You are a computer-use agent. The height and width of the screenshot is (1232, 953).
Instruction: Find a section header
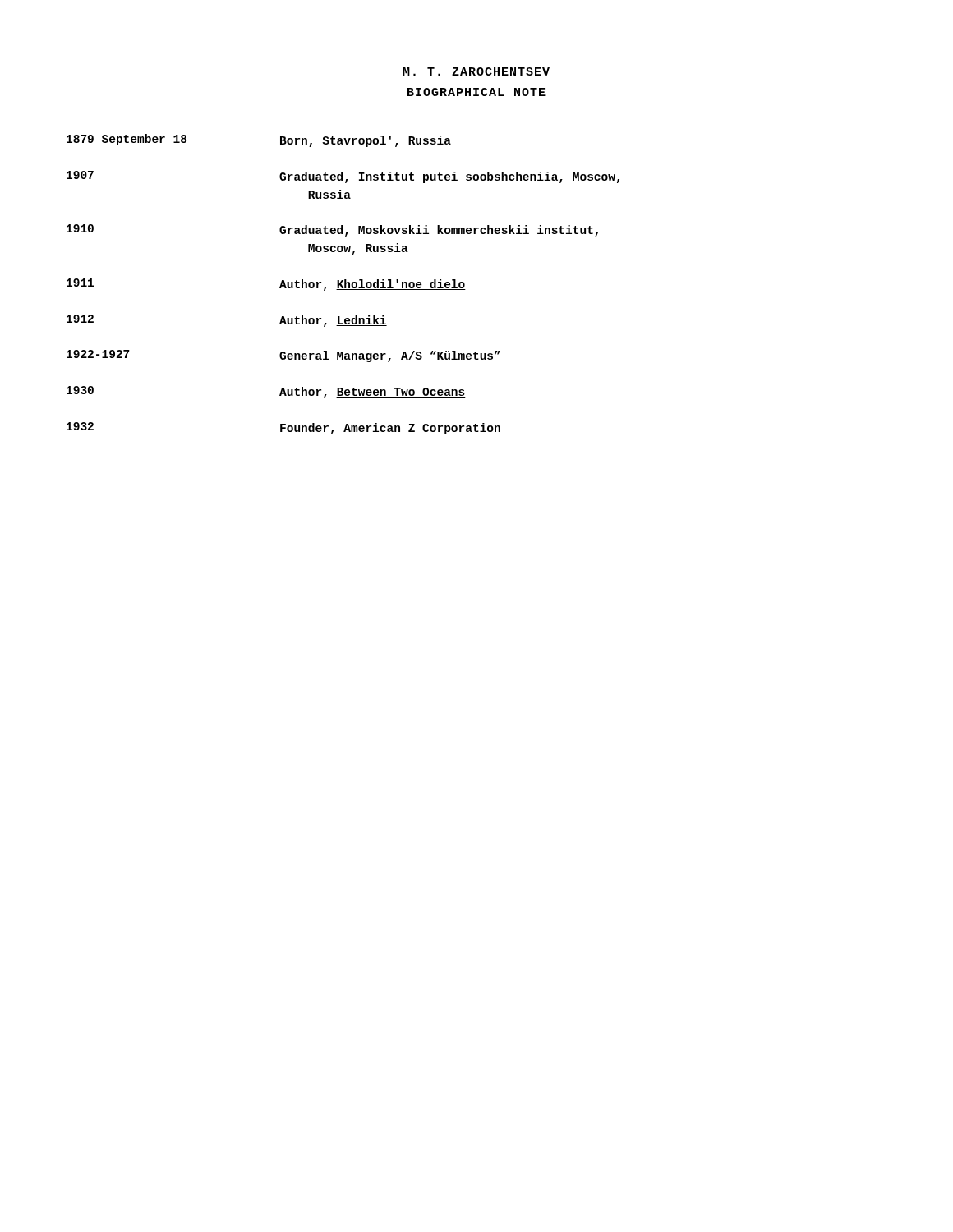(x=476, y=93)
